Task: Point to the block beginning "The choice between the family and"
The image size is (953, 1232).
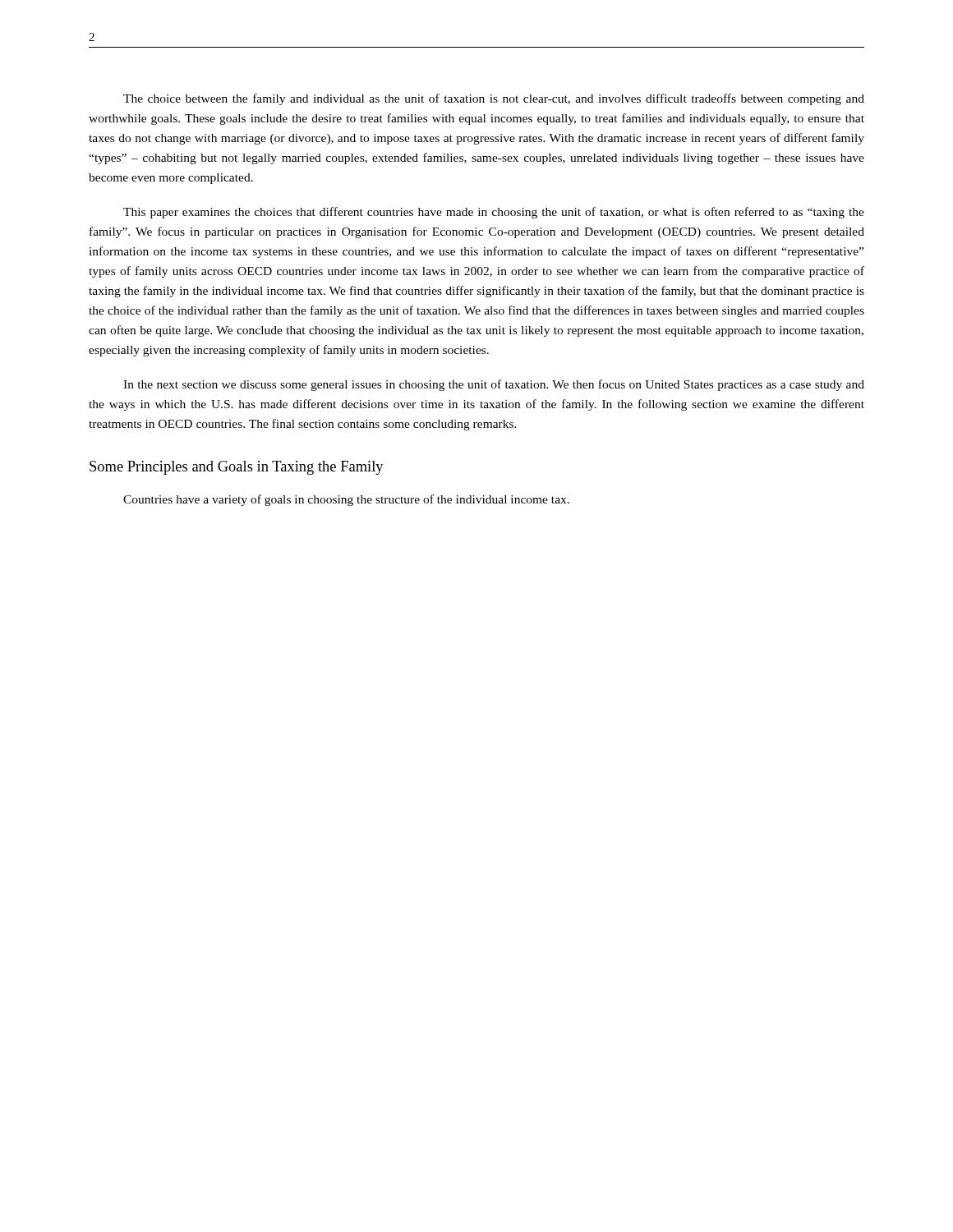Action: (x=476, y=261)
